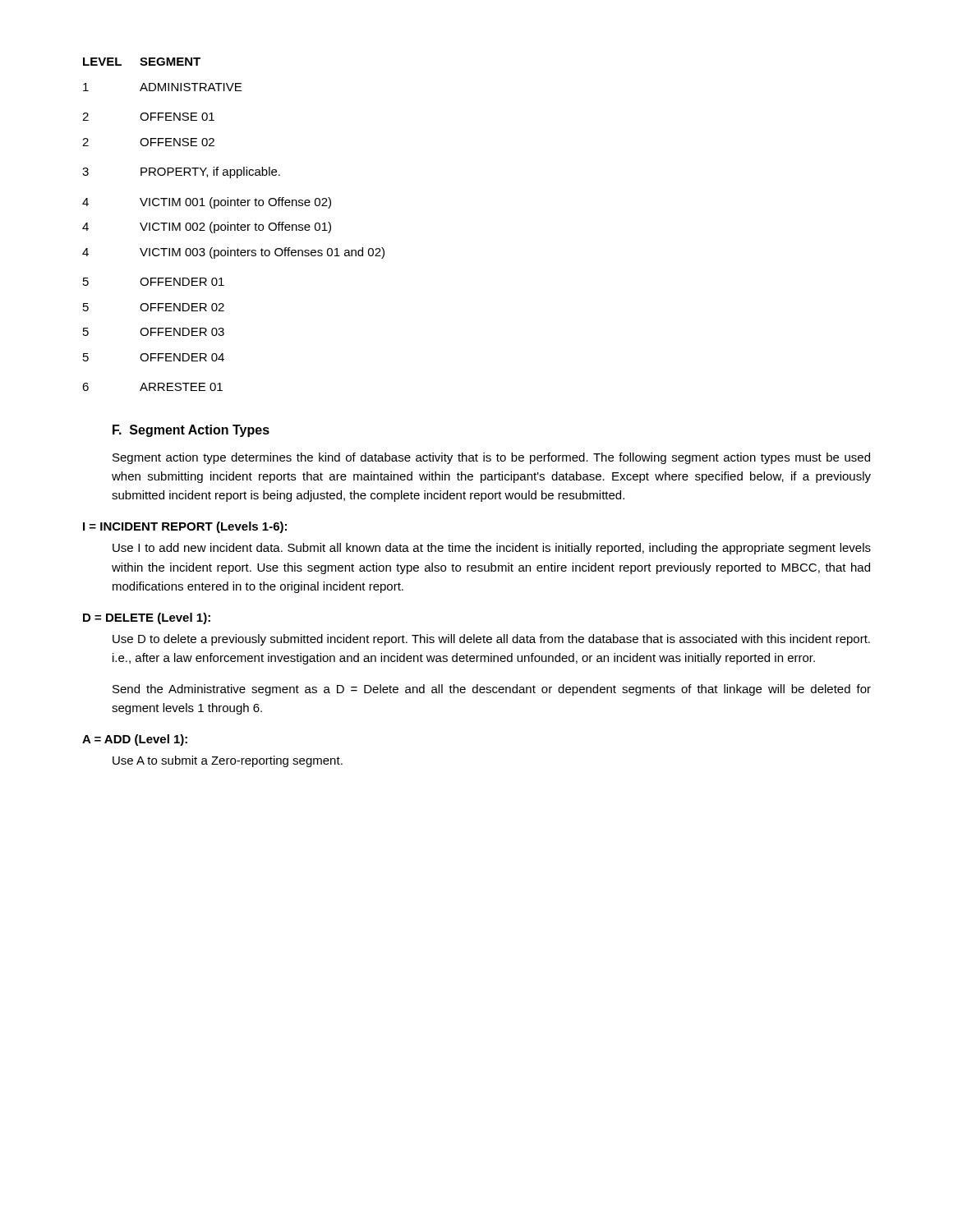The height and width of the screenshot is (1232, 953).
Task: Point to the region starting "Segment action type determines the kind of database"
Action: [x=491, y=476]
